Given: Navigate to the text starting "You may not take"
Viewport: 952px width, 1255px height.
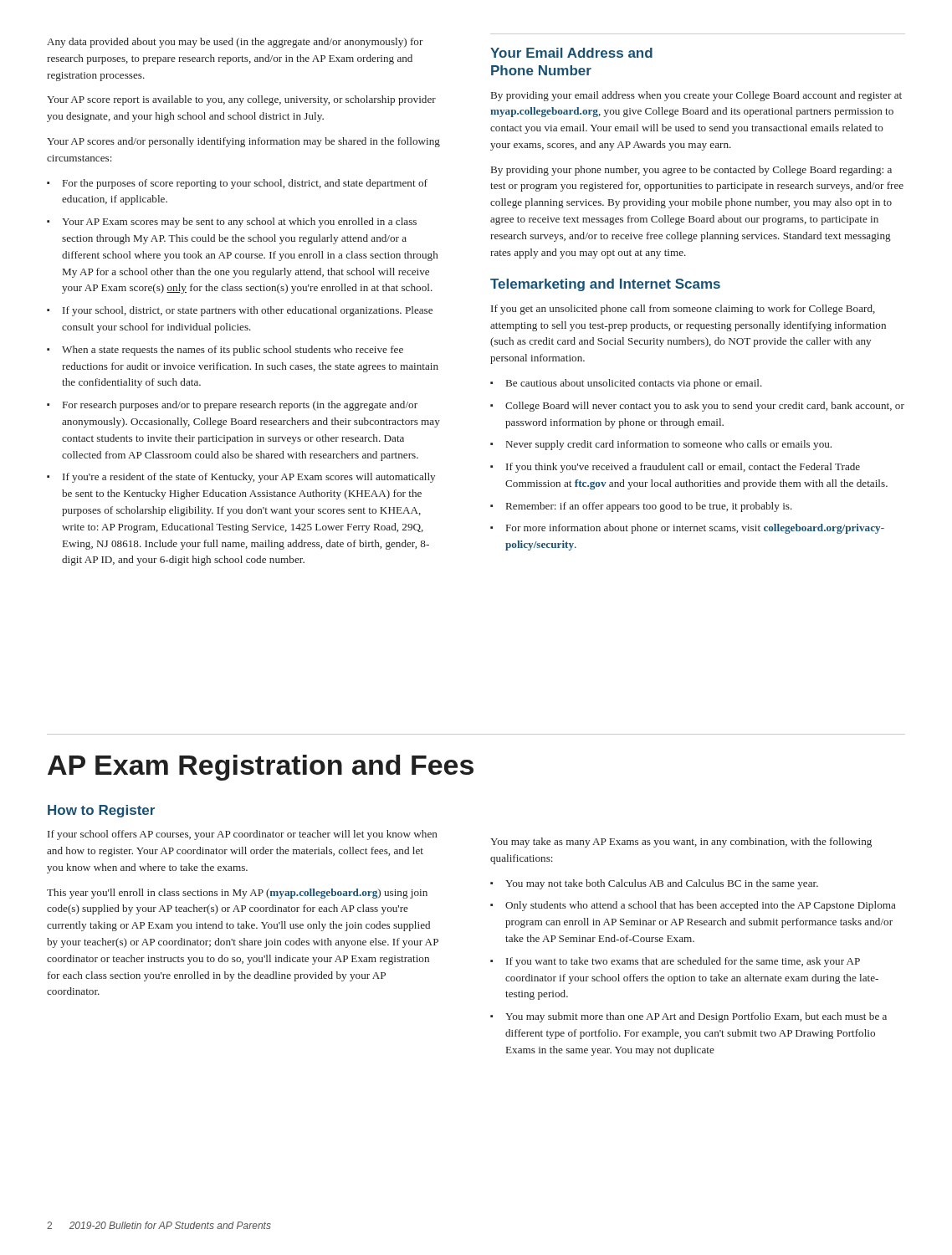Looking at the screenshot, I should (x=662, y=883).
